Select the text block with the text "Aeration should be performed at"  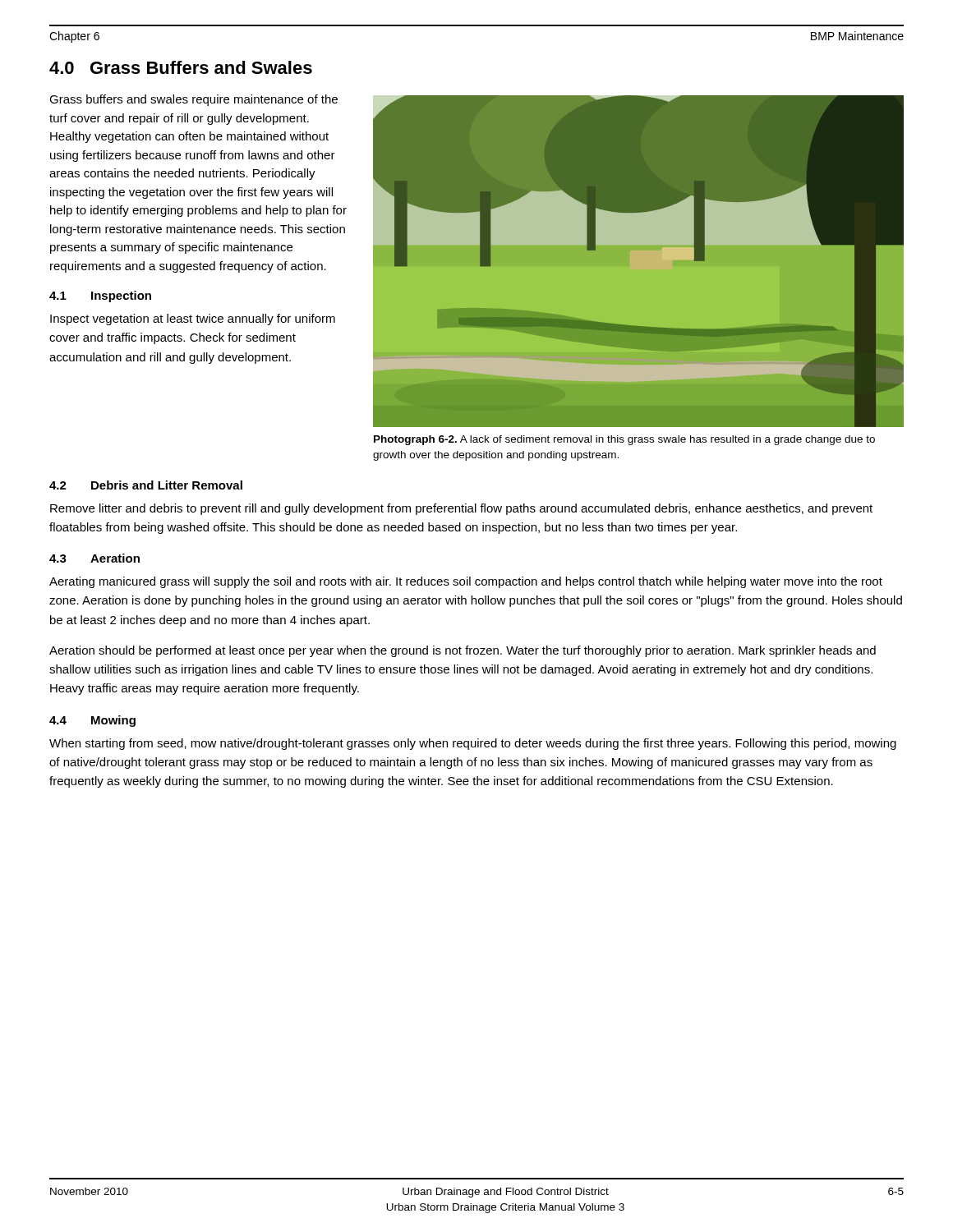tap(463, 669)
